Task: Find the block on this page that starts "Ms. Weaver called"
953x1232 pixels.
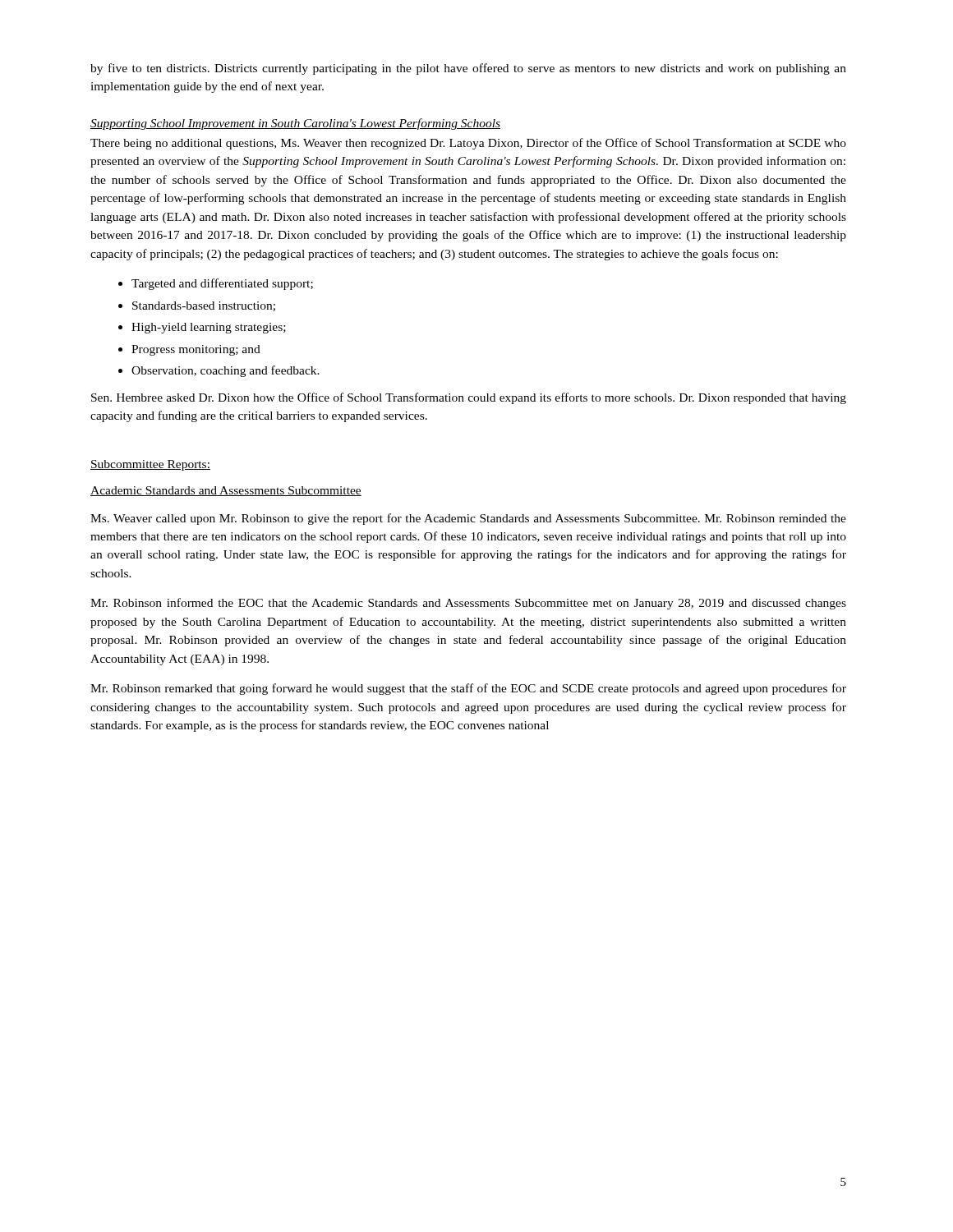Action: (468, 545)
